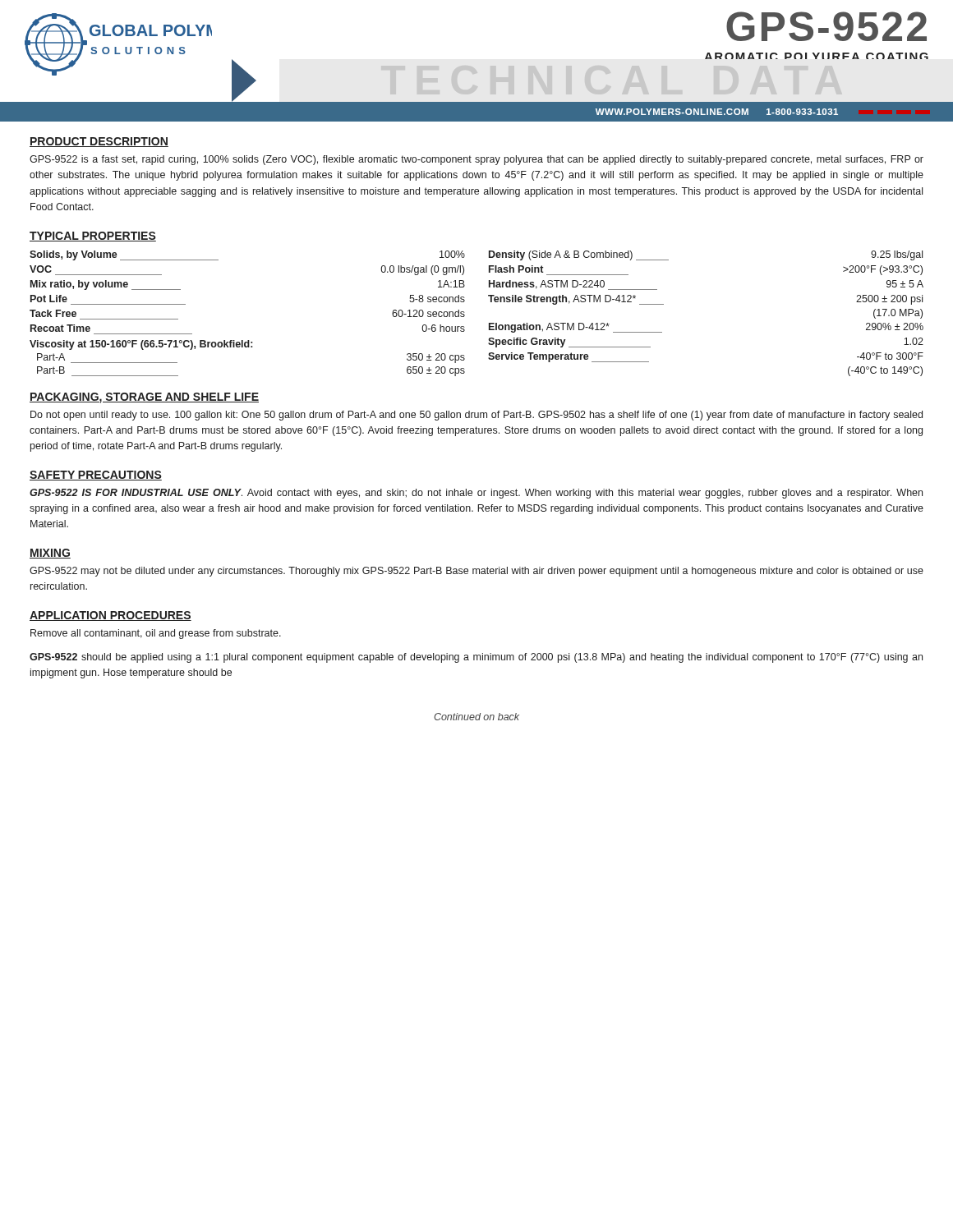
Task: Select the text block that says "GPS-9522 is a fast set, rapid"
Action: pyautogui.click(x=476, y=183)
